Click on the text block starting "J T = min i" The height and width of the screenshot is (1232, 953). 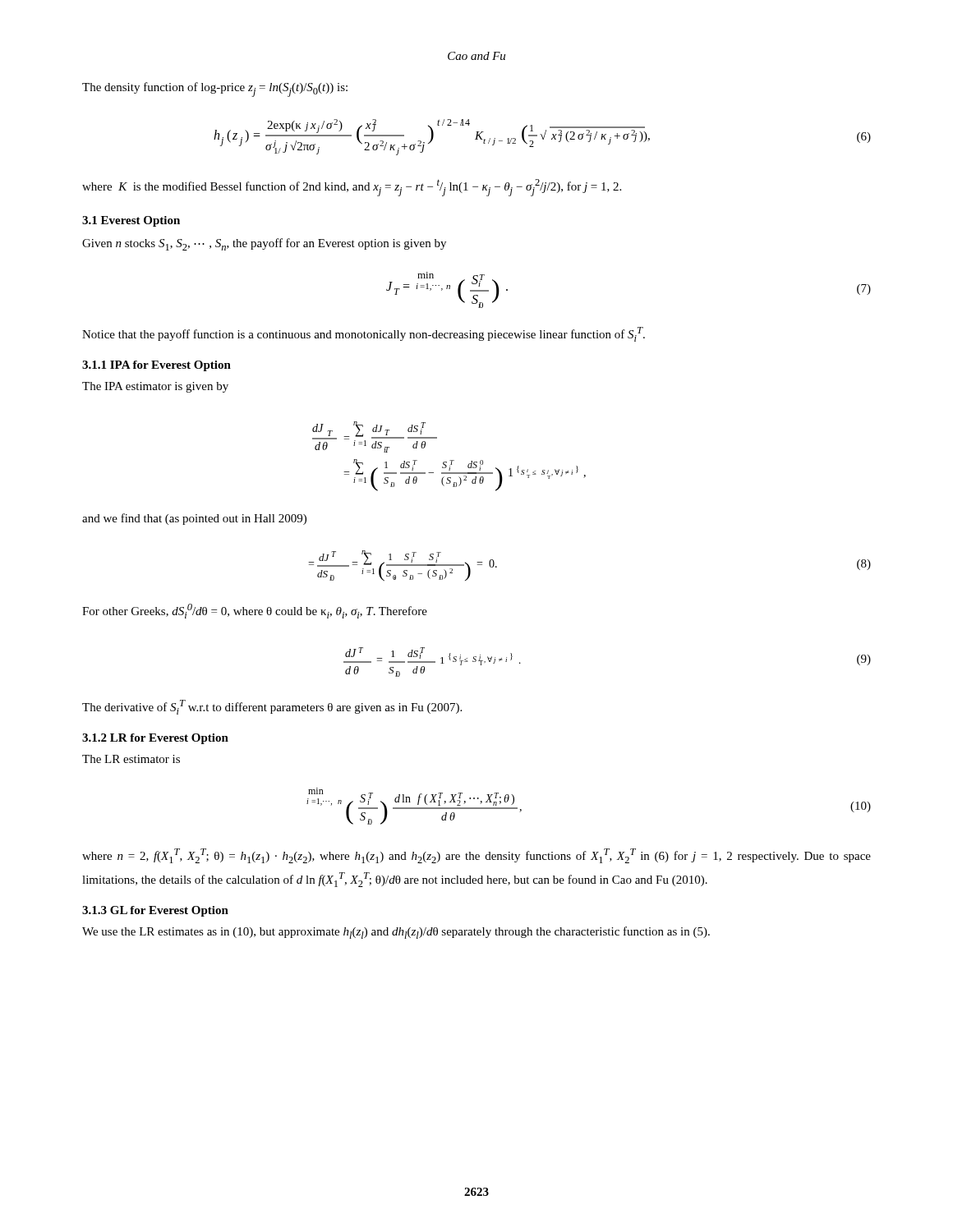[476, 289]
